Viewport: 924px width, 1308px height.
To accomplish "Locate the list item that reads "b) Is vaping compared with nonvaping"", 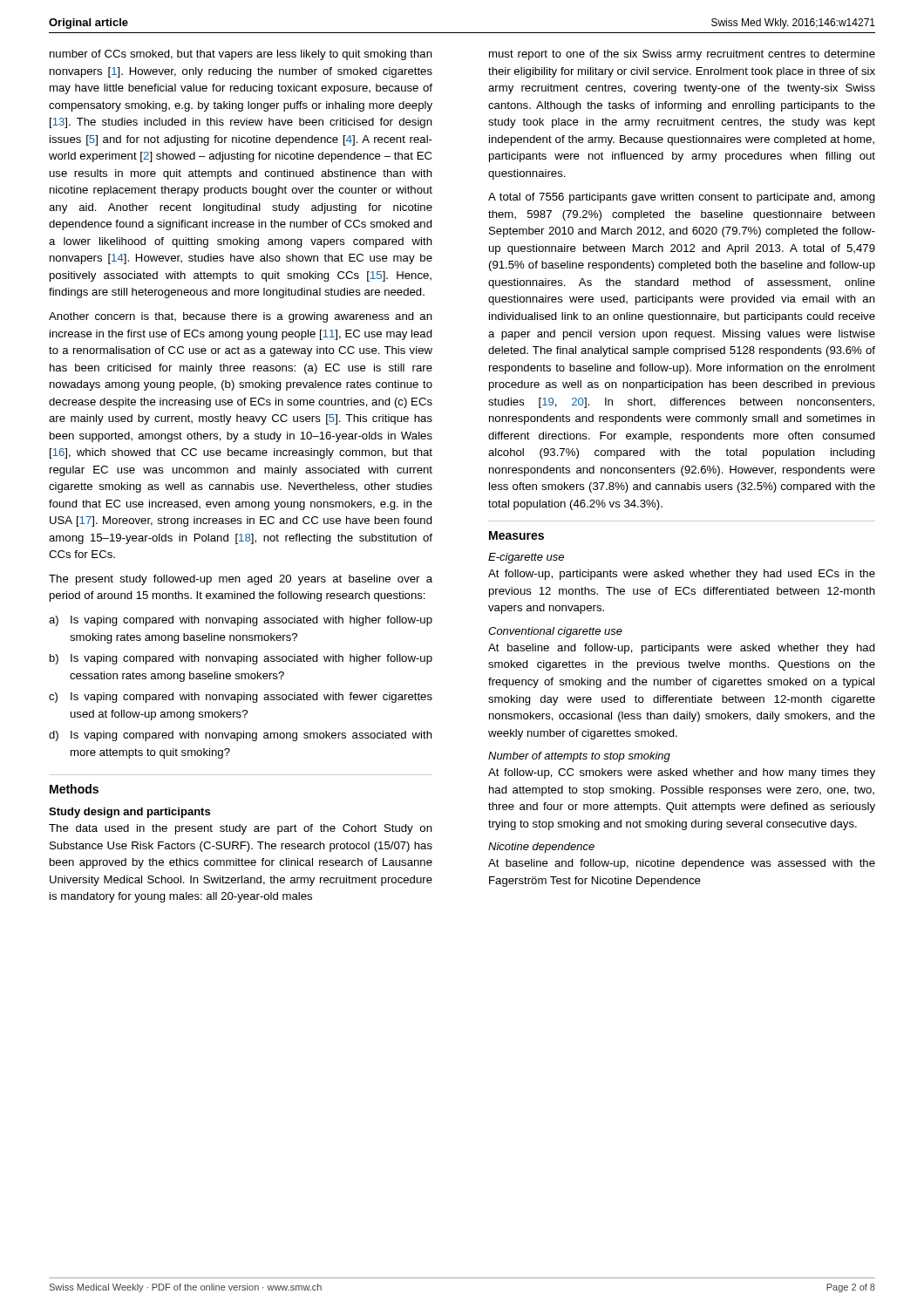I will [241, 667].
